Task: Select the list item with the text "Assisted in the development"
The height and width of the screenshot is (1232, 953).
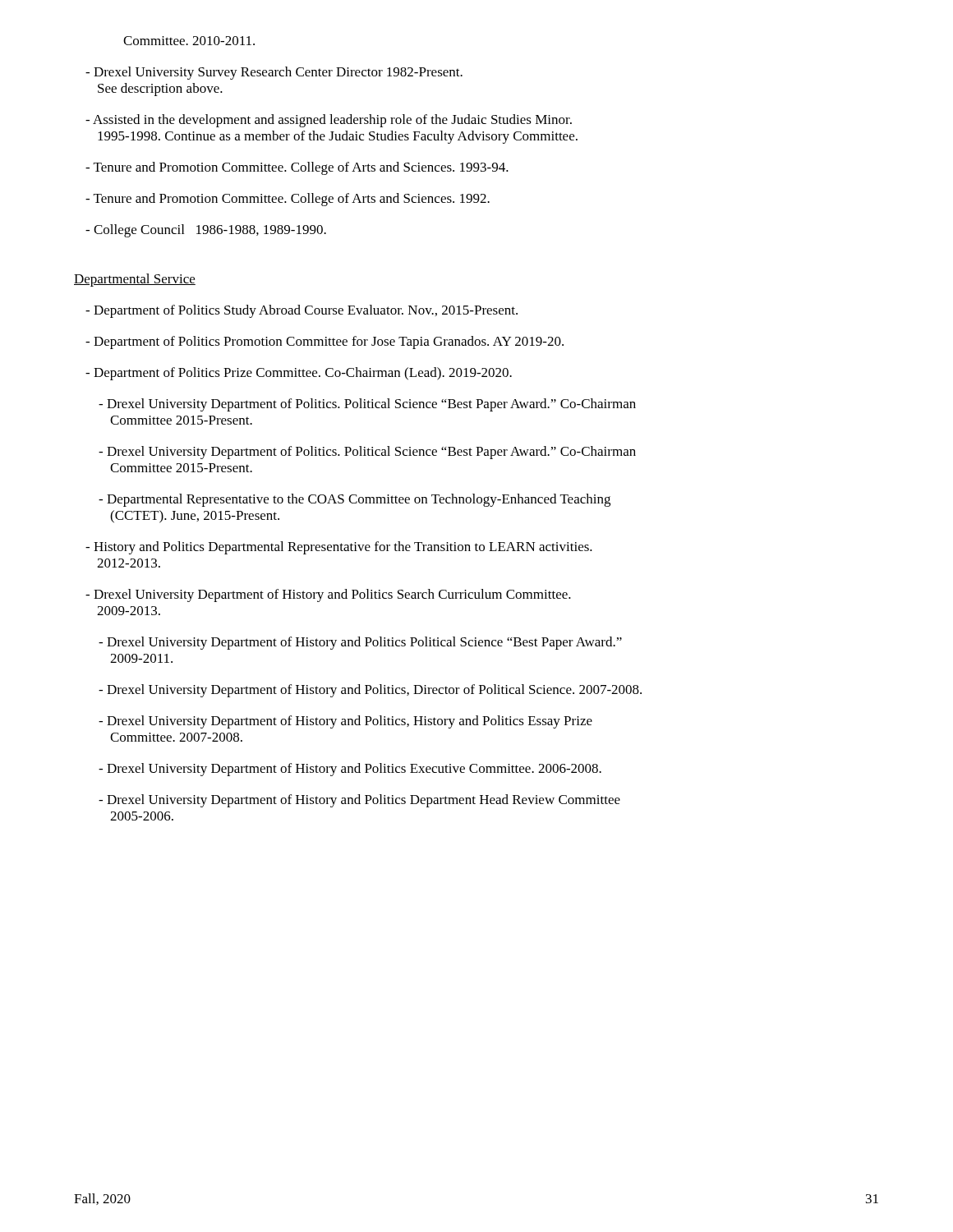Action: coord(476,128)
